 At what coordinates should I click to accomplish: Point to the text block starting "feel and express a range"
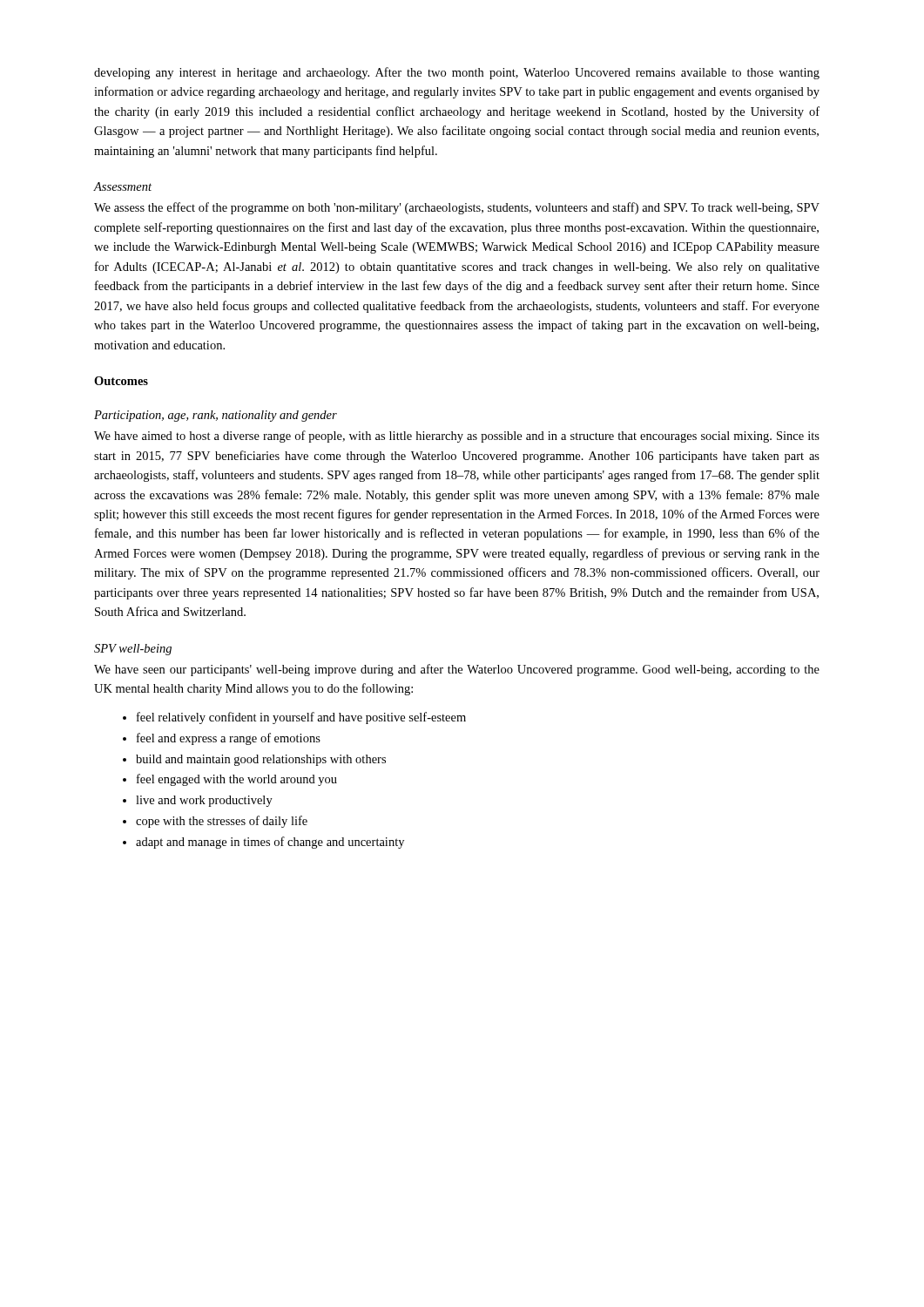tap(228, 738)
